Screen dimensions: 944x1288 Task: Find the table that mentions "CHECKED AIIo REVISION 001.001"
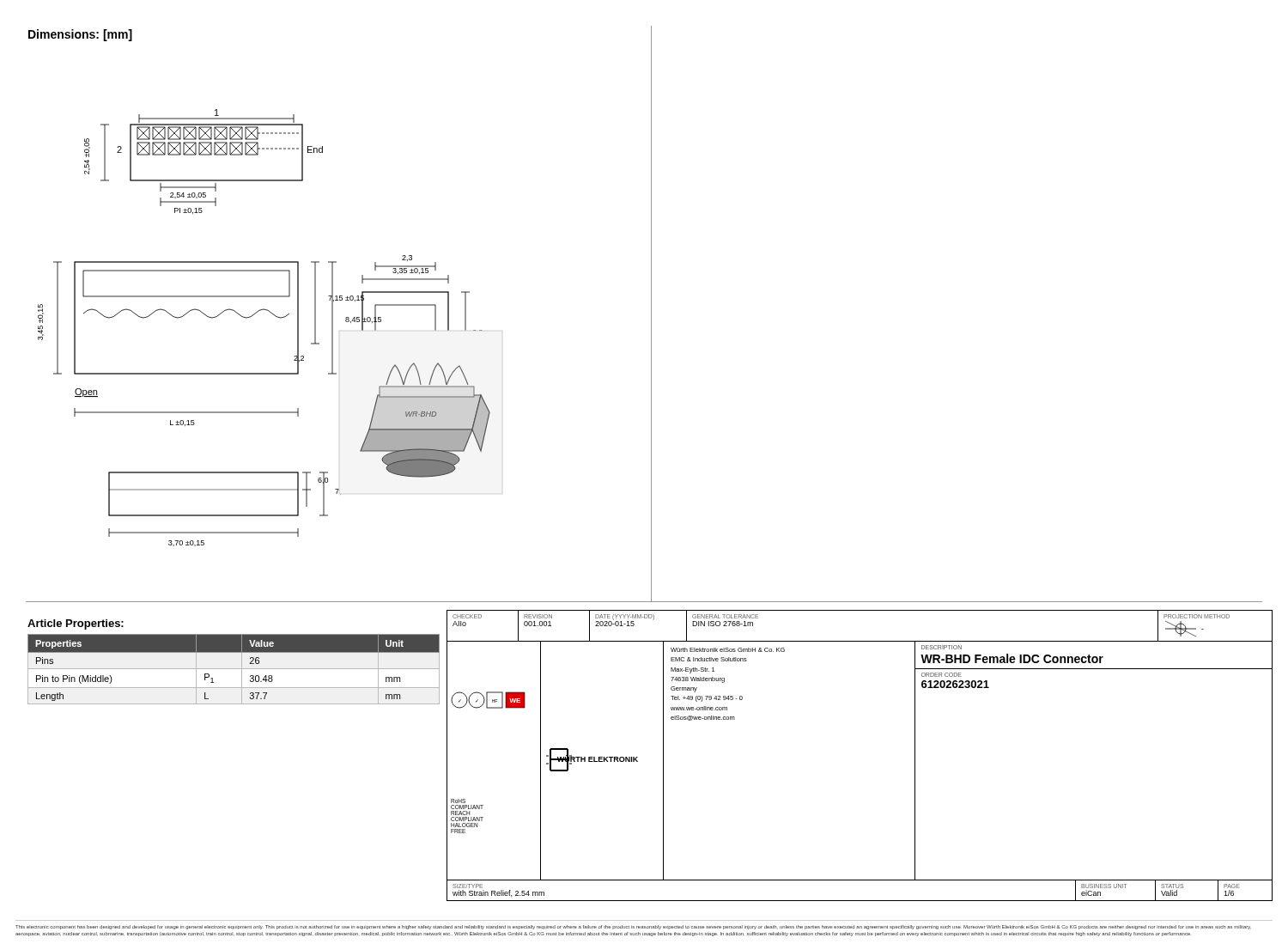coord(860,755)
